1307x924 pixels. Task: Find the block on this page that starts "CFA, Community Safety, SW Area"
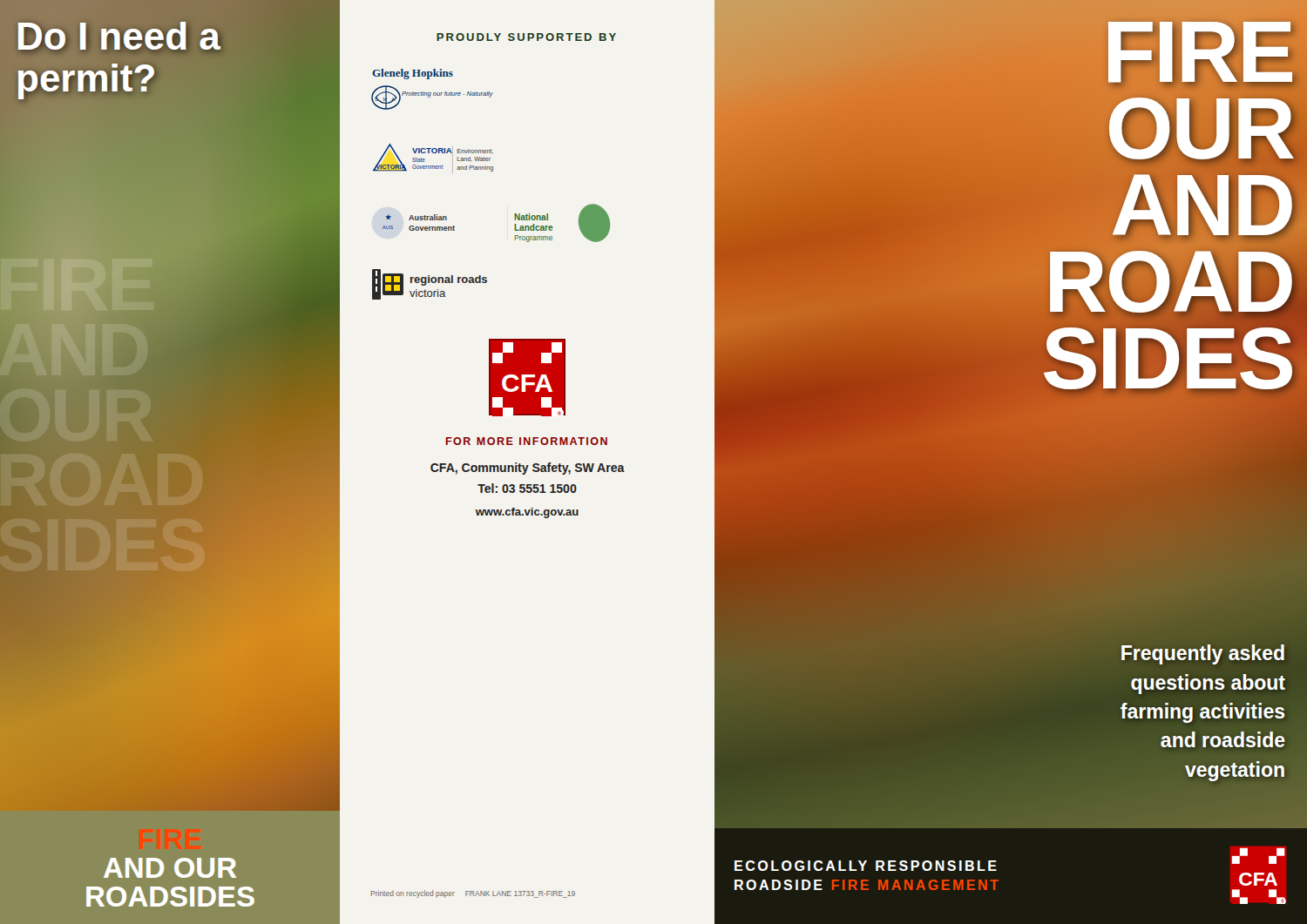tap(527, 478)
